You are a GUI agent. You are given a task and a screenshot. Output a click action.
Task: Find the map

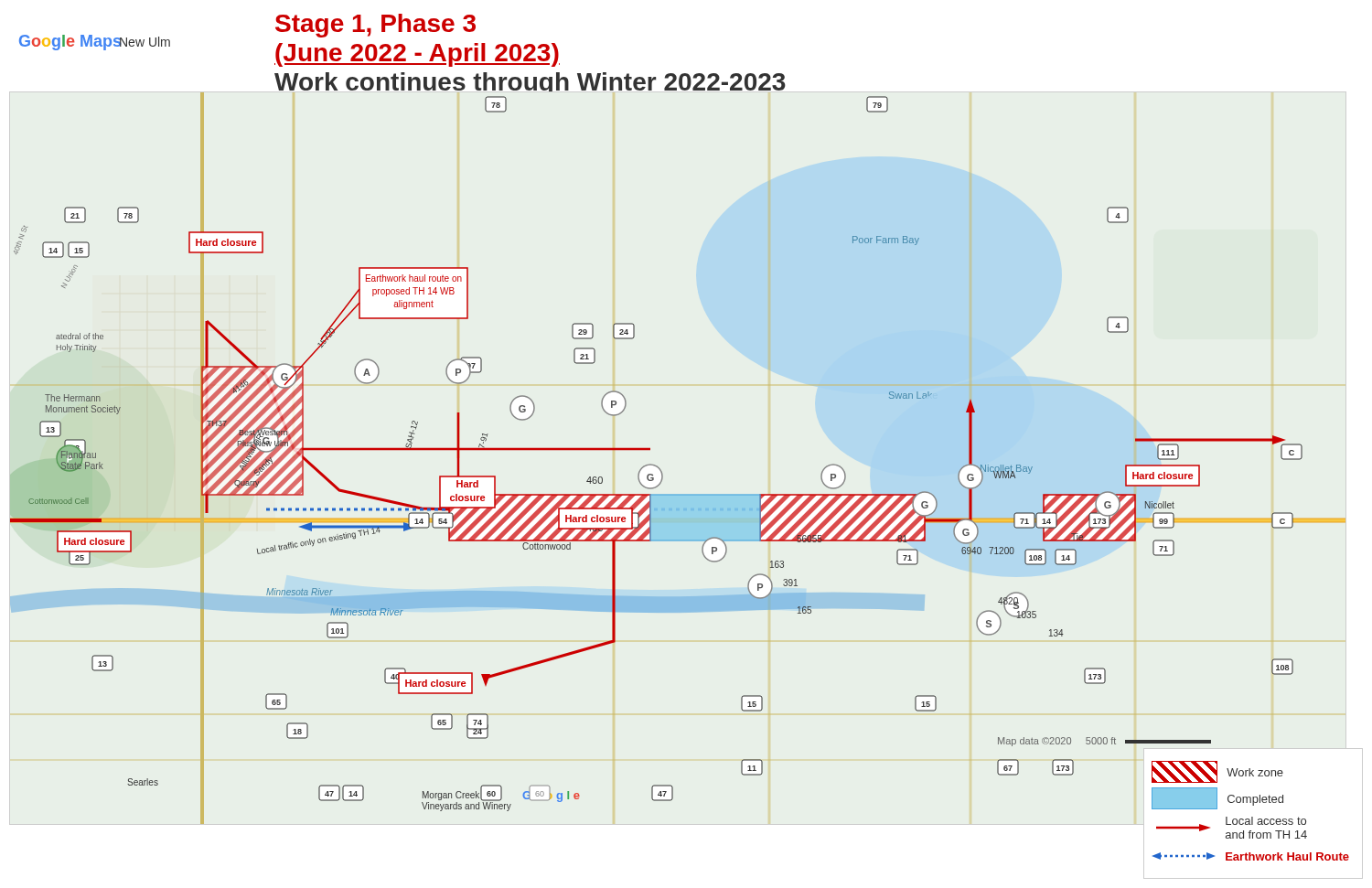point(678,458)
